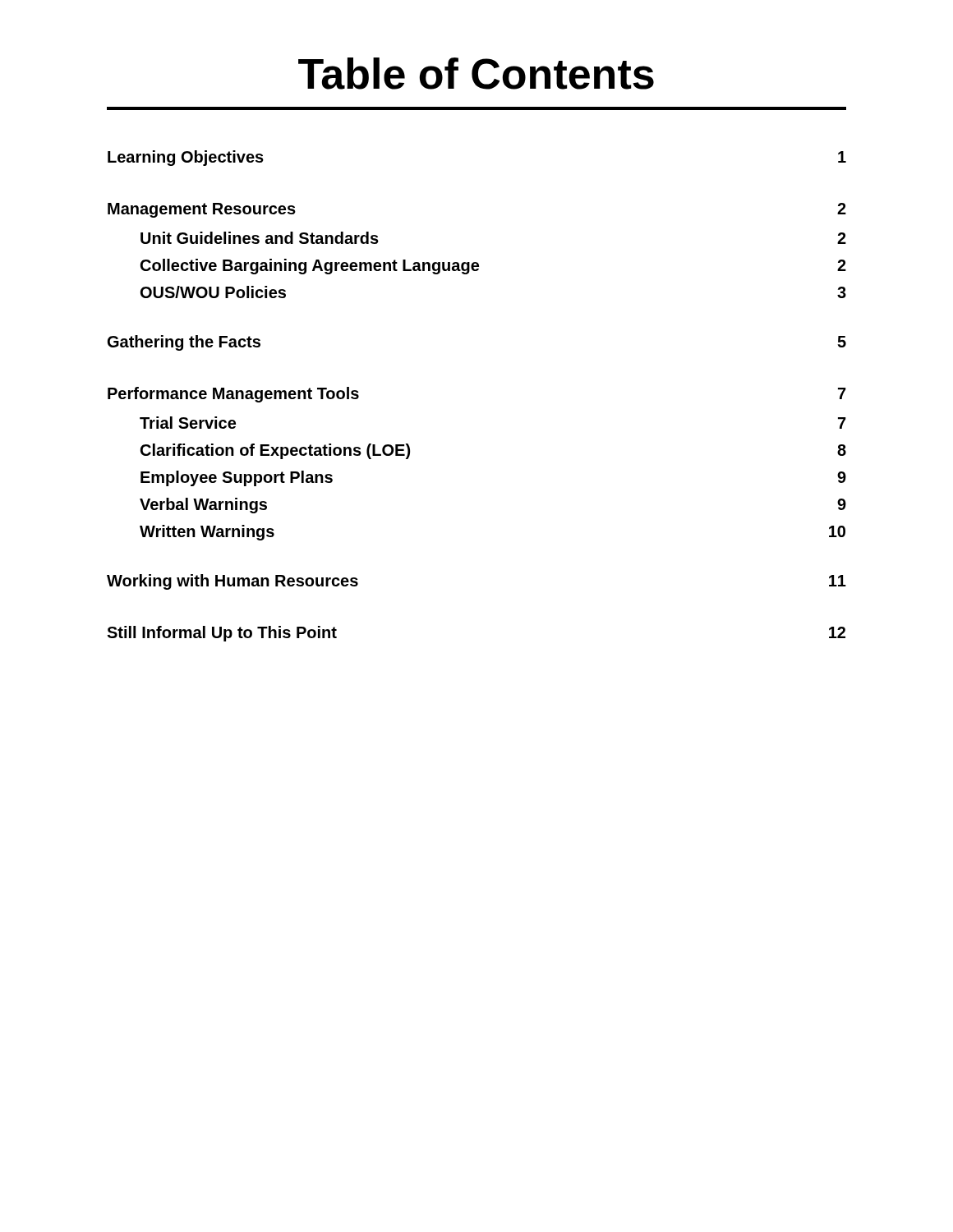Select the text starting "Employee Support Plans 9"
The width and height of the screenshot is (953, 1232).
point(236,478)
